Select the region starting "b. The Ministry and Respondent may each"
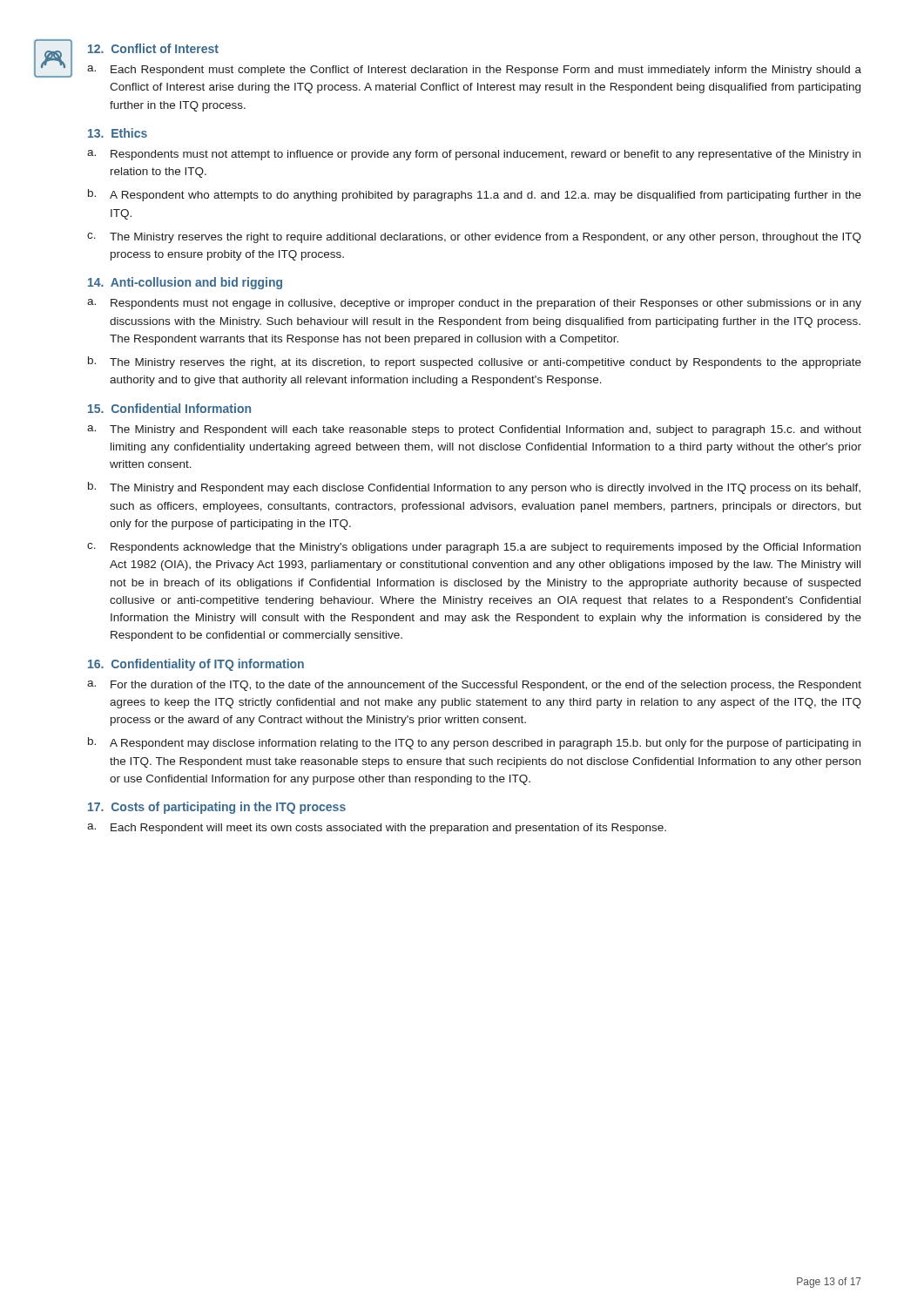Image resolution: width=924 pixels, height=1307 pixels. click(x=474, y=506)
